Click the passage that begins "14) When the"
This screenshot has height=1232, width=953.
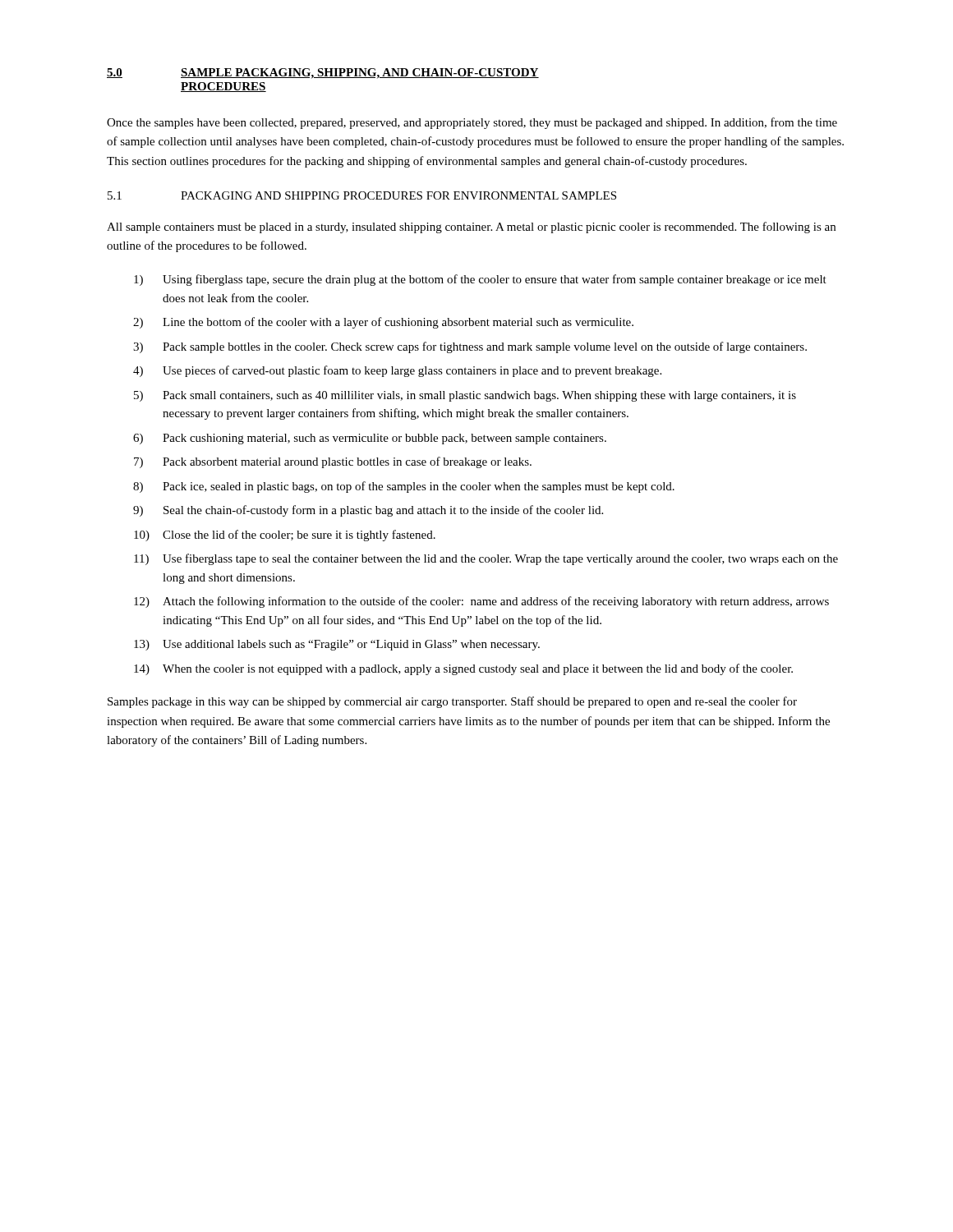(476, 669)
